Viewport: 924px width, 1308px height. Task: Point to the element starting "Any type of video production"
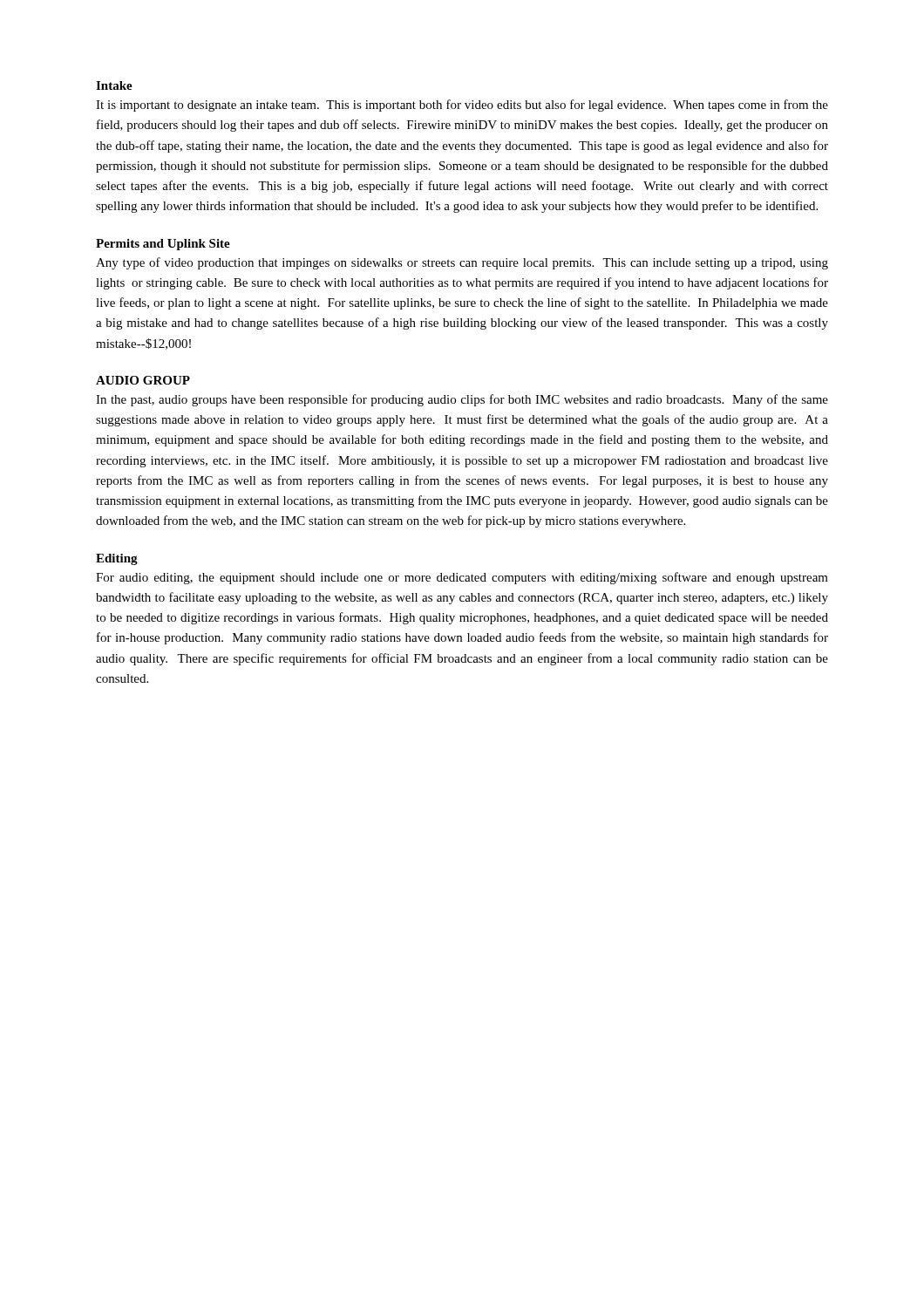462,303
